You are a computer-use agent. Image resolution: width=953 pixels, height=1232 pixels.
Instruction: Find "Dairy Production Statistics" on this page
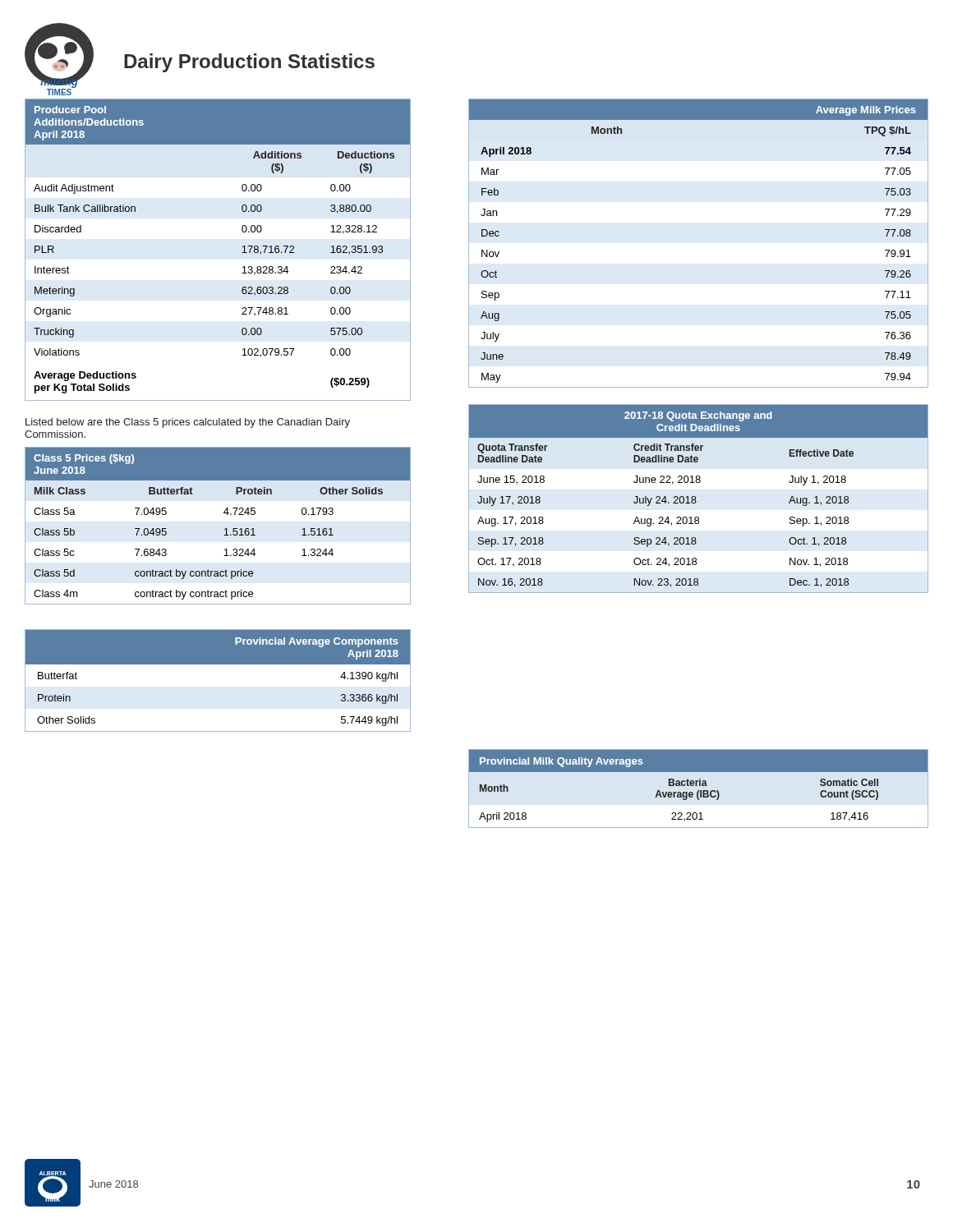tap(249, 61)
